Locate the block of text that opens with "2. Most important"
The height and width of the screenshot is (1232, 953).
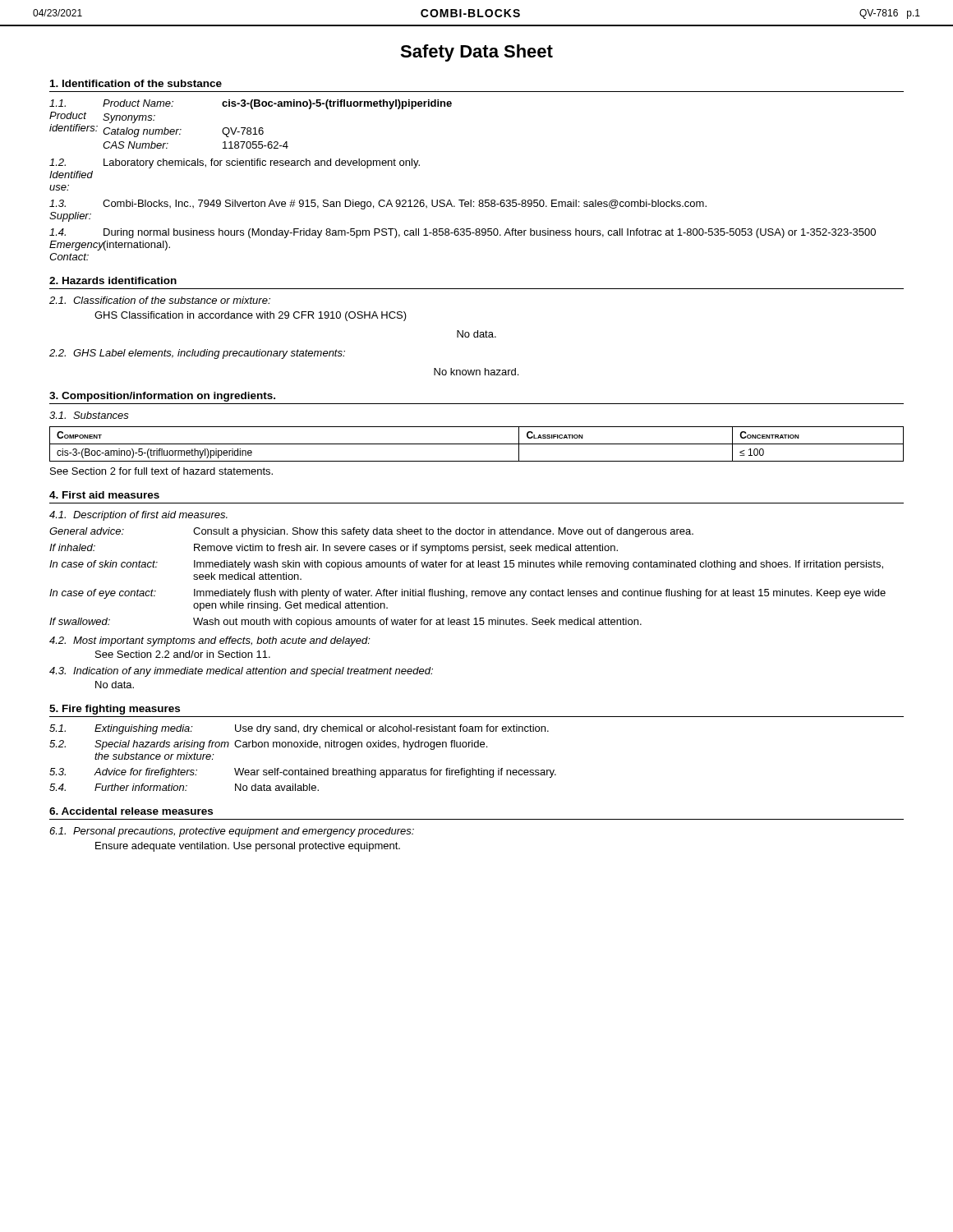[210, 641]
